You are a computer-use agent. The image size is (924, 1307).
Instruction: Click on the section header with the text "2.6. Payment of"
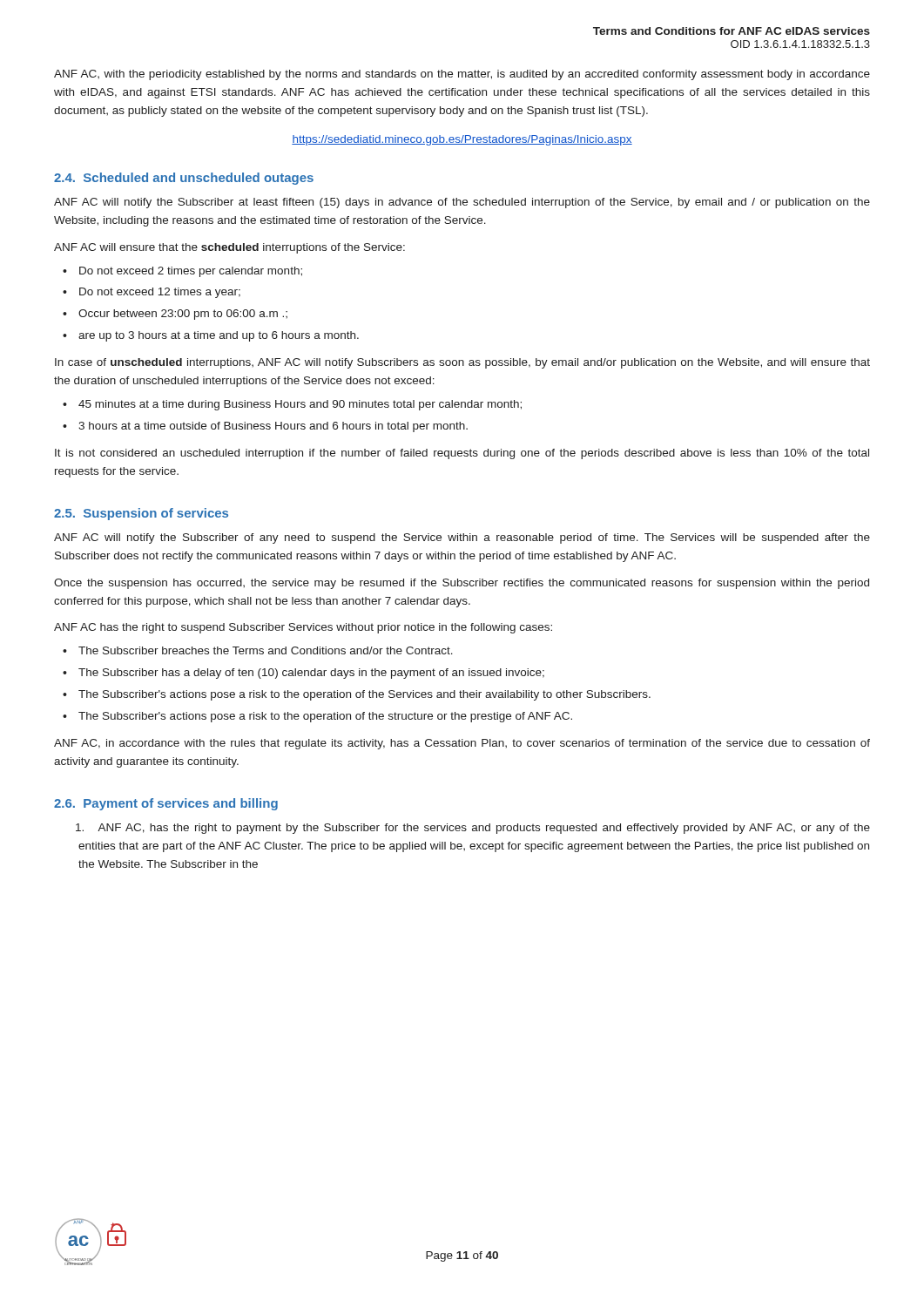point(166,803)
